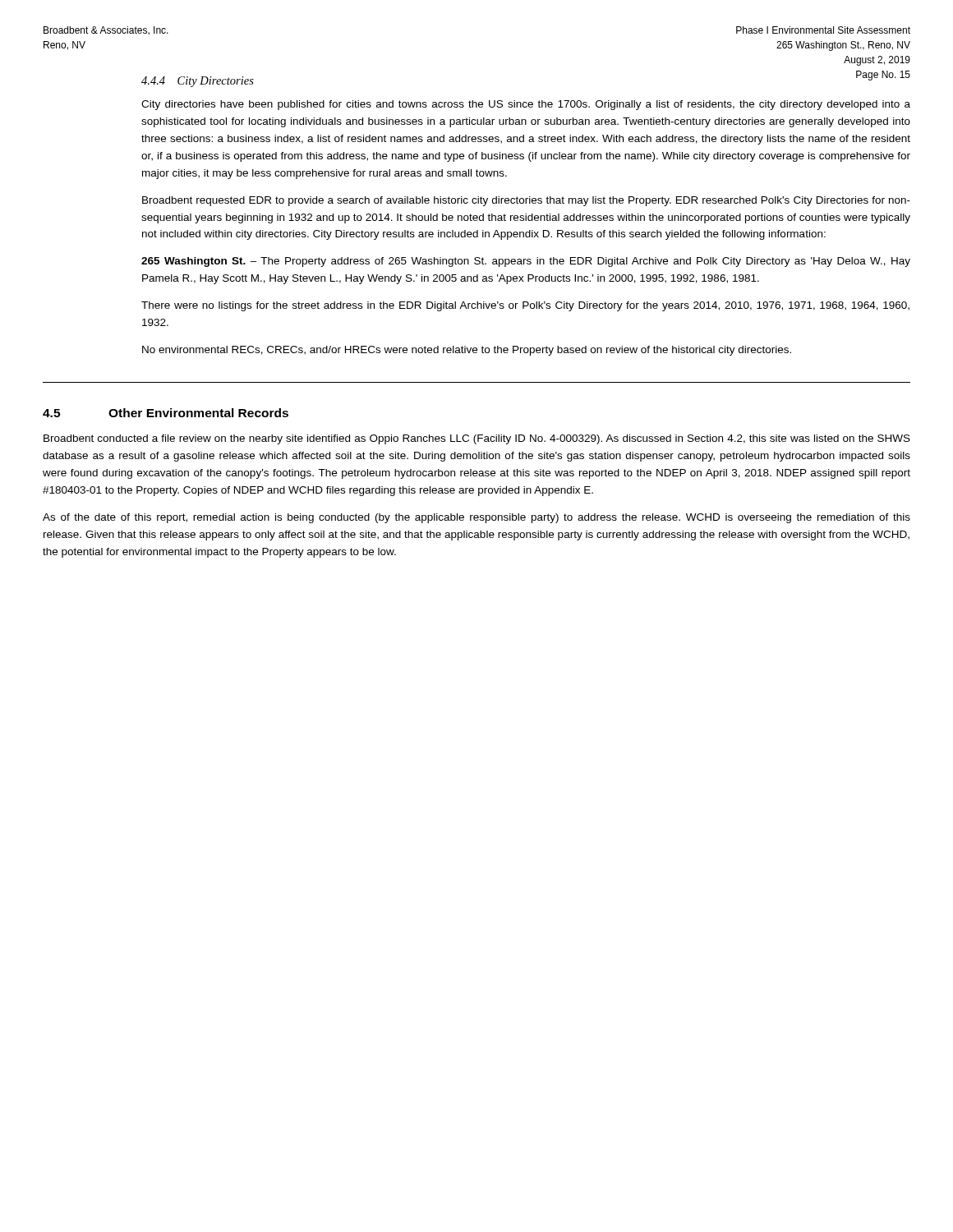Click on the text starting "4.4.4 City Directories"

(x=198, y=81)
